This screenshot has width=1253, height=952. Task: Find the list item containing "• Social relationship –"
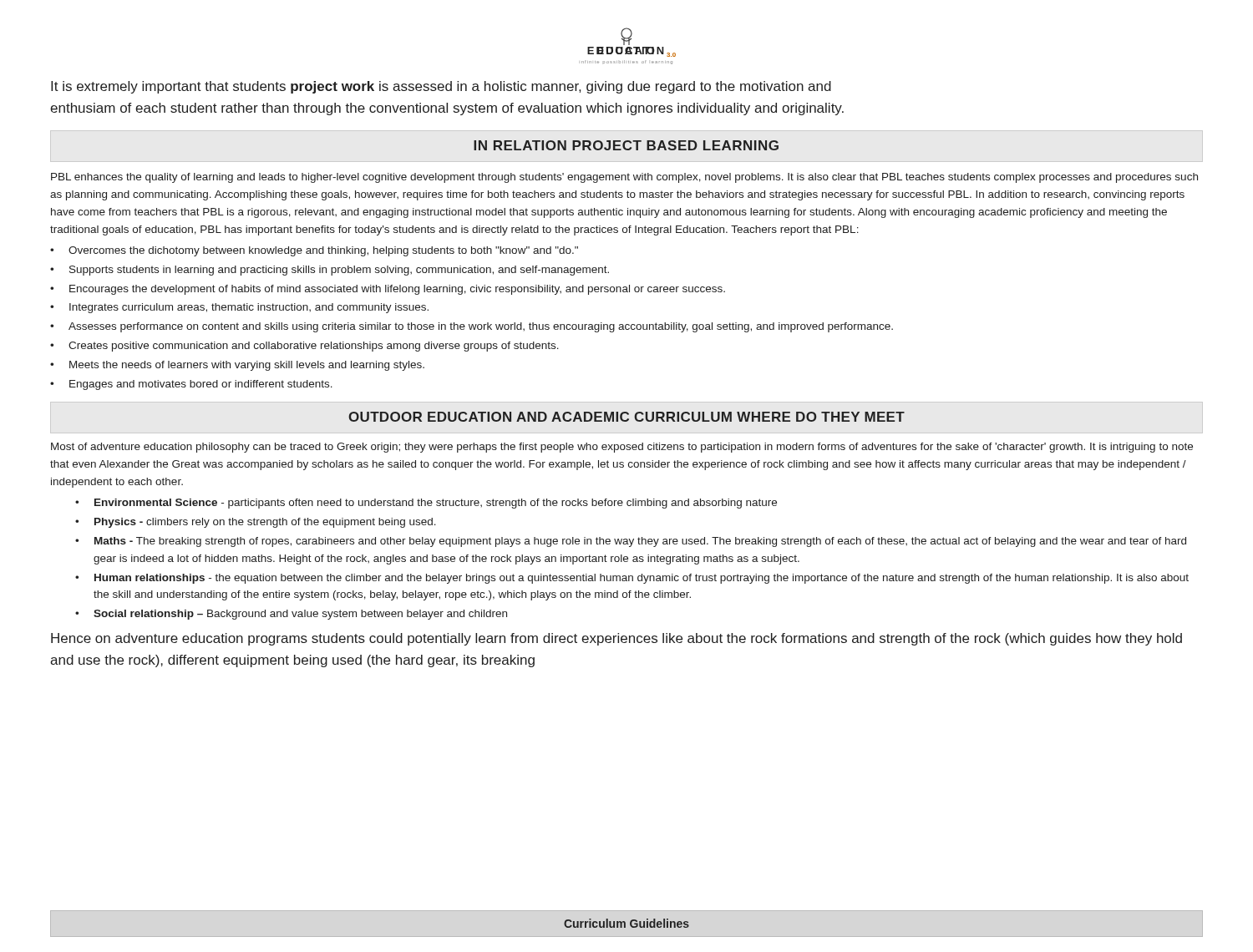(292, 614)
